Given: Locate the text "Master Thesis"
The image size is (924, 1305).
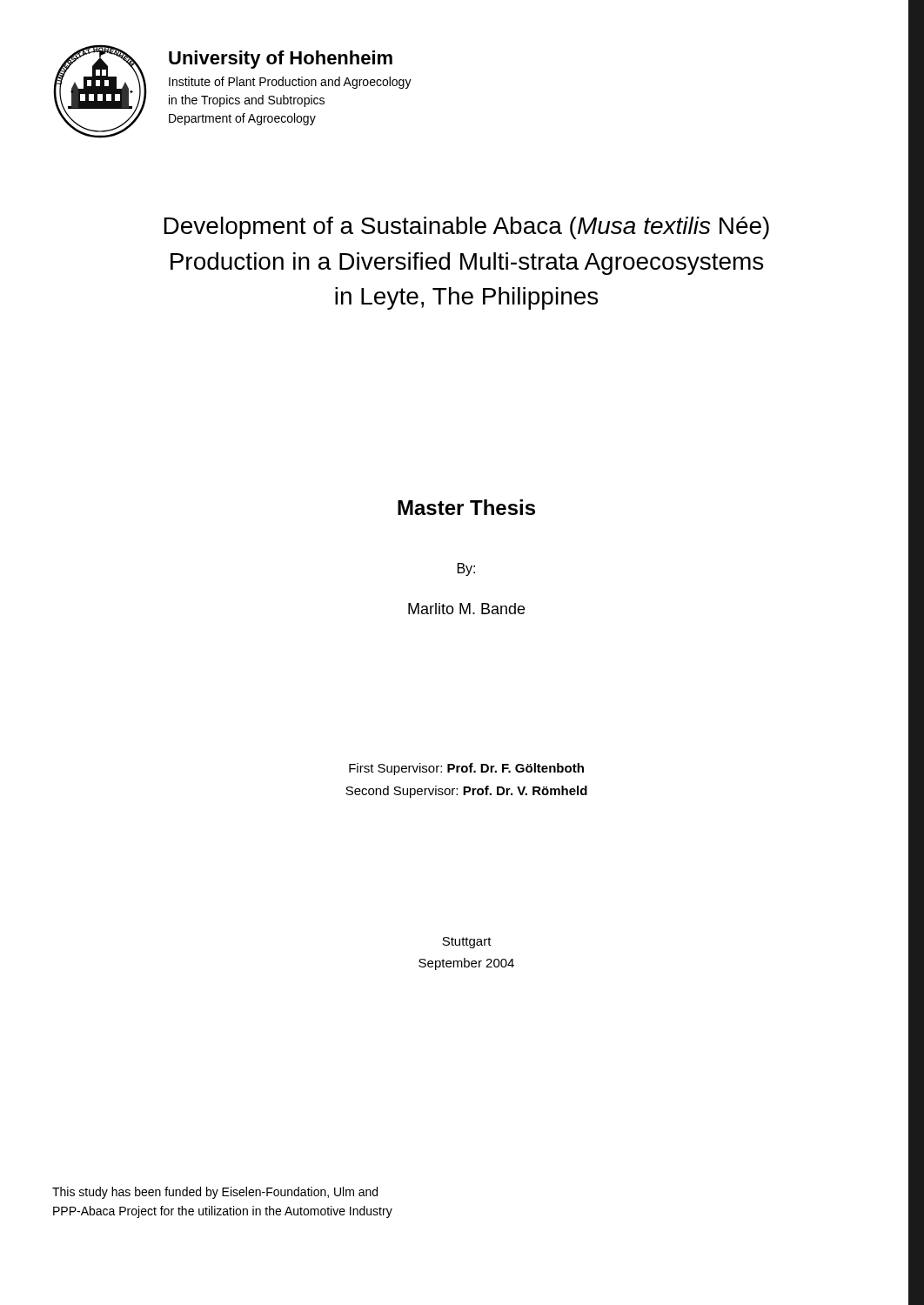Looking at the screenshot, I should pos(466,508).
